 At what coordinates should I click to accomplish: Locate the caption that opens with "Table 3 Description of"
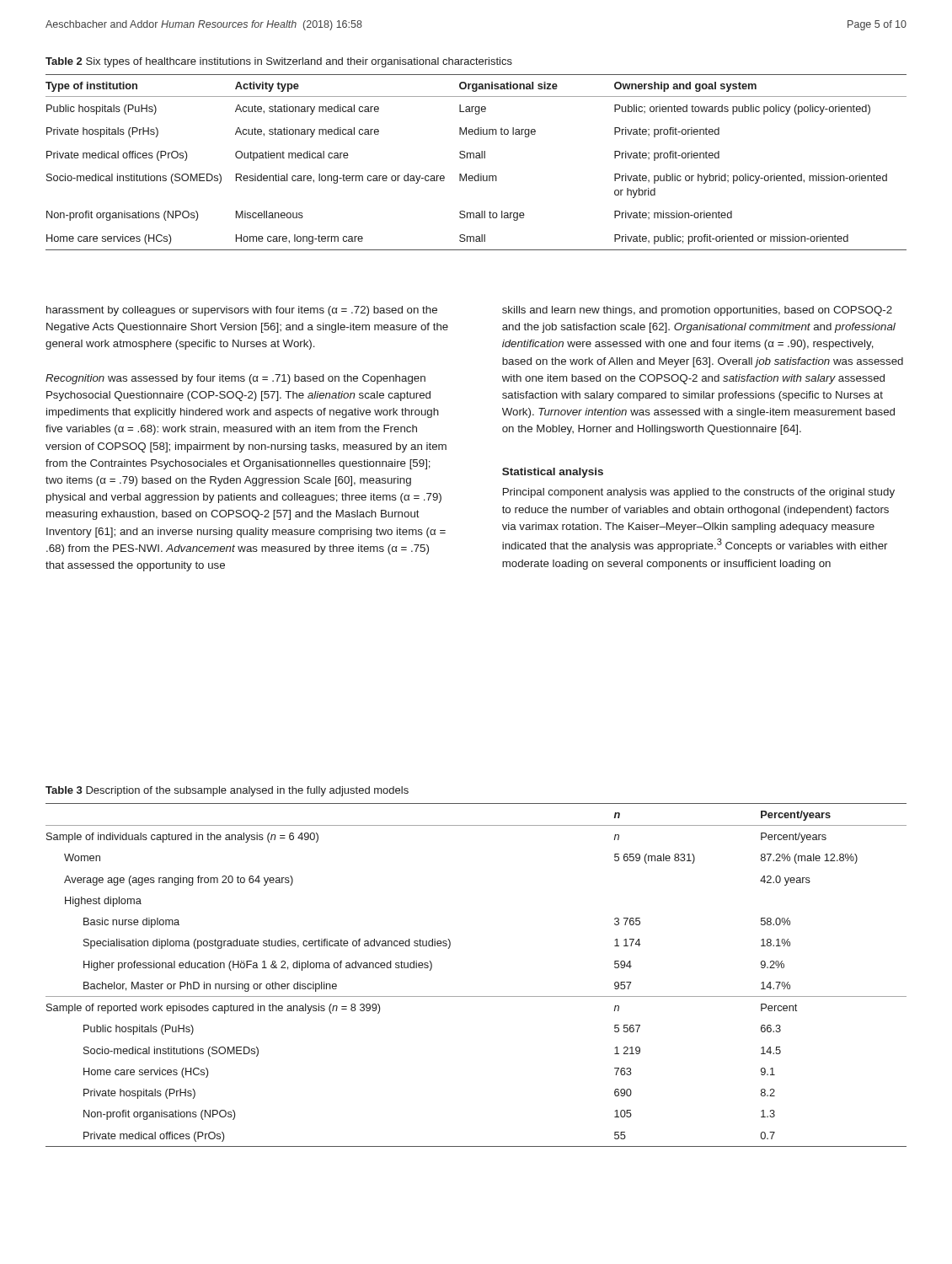pos(227,790)
